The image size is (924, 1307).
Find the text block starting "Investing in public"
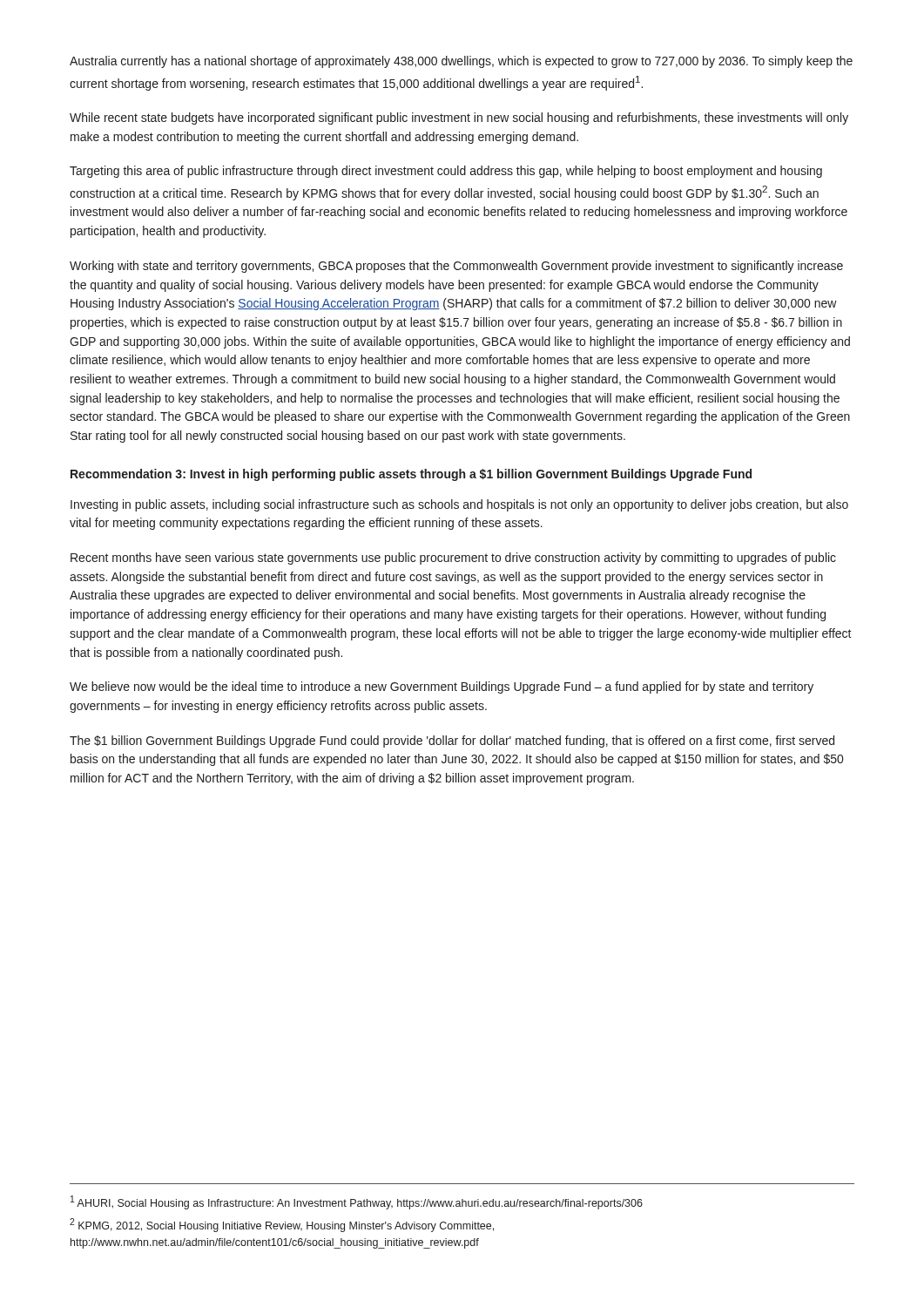459,514
